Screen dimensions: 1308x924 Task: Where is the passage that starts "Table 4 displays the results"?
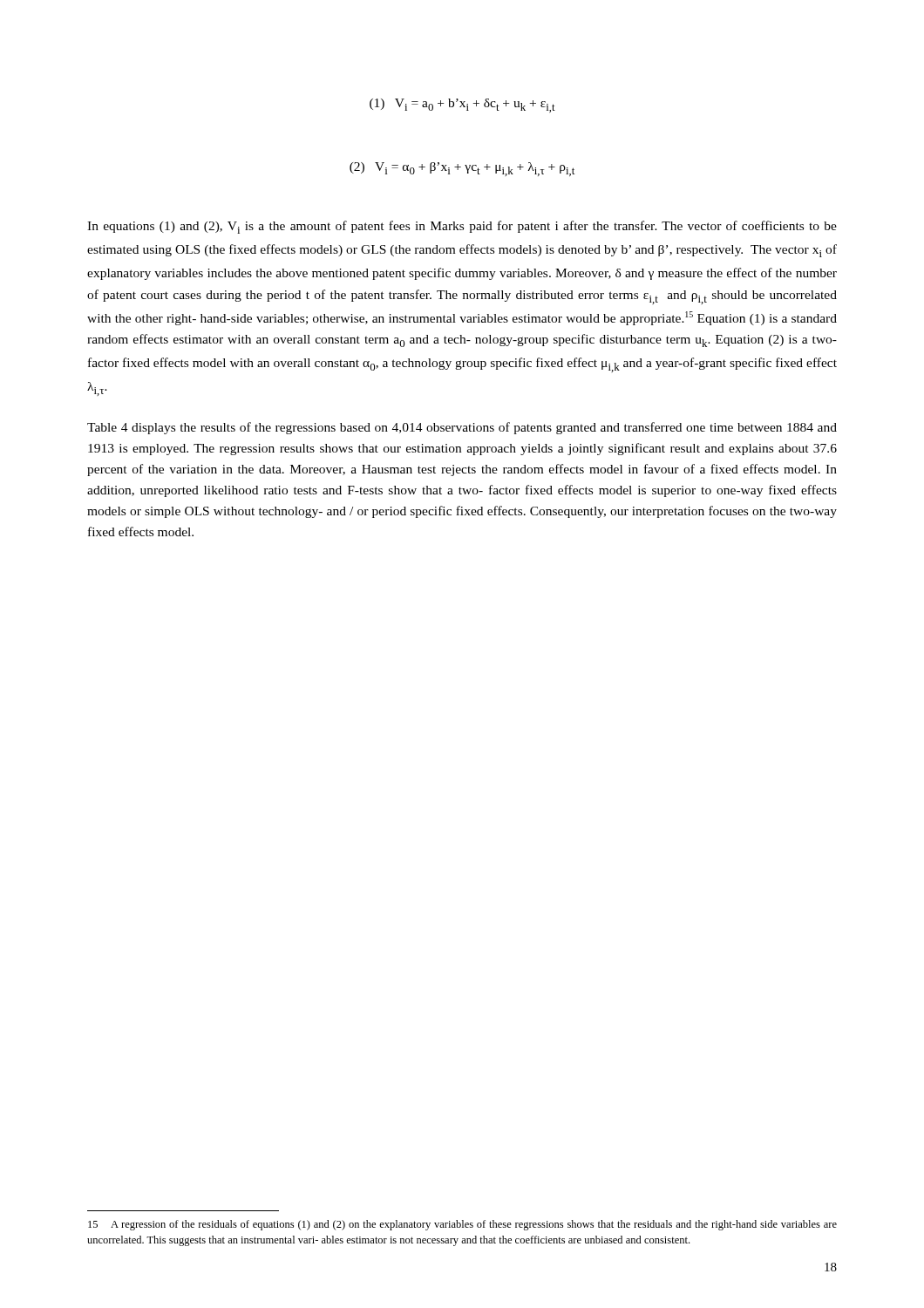(462, 479)
